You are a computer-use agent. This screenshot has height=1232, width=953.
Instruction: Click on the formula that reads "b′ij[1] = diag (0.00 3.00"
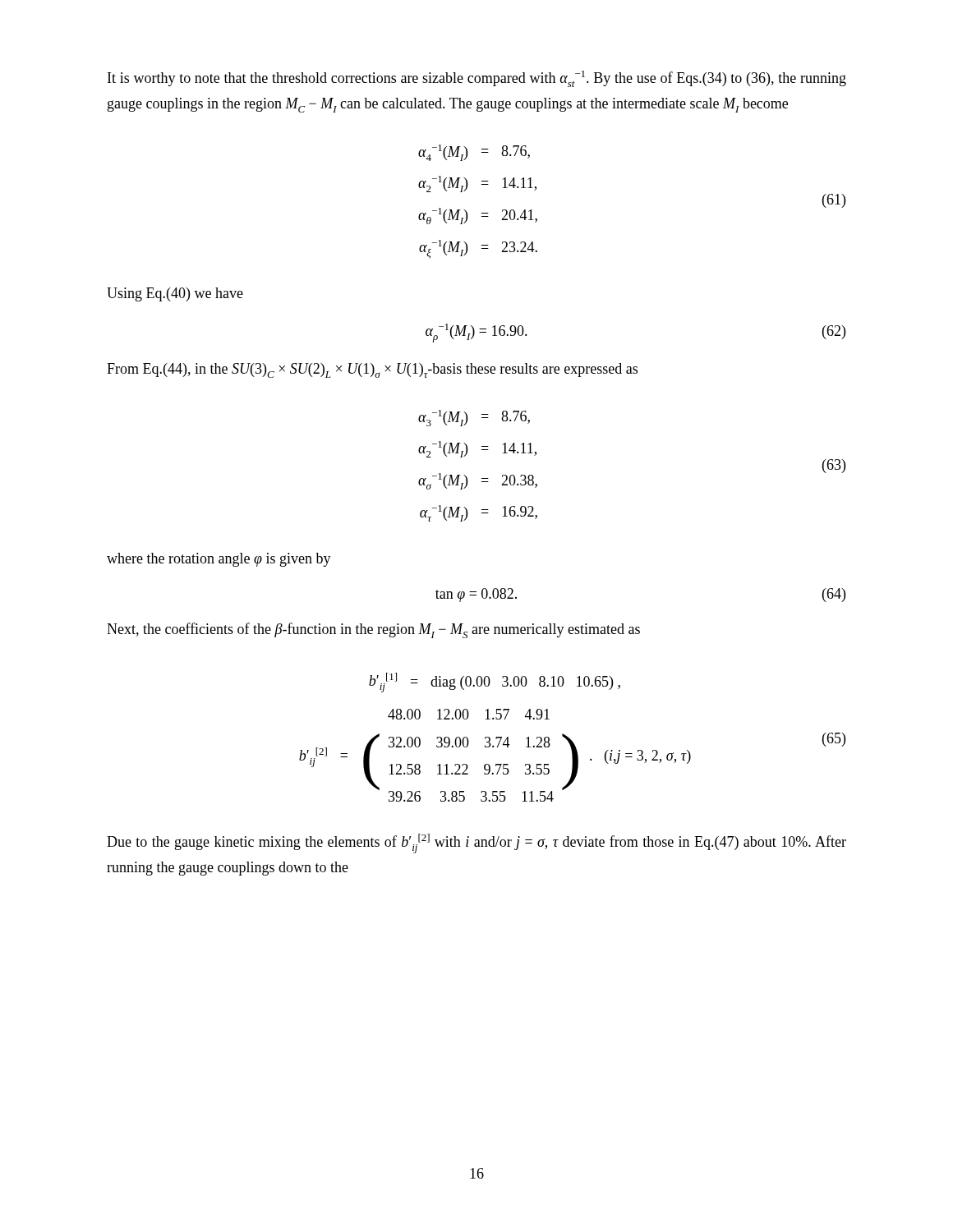476,738
